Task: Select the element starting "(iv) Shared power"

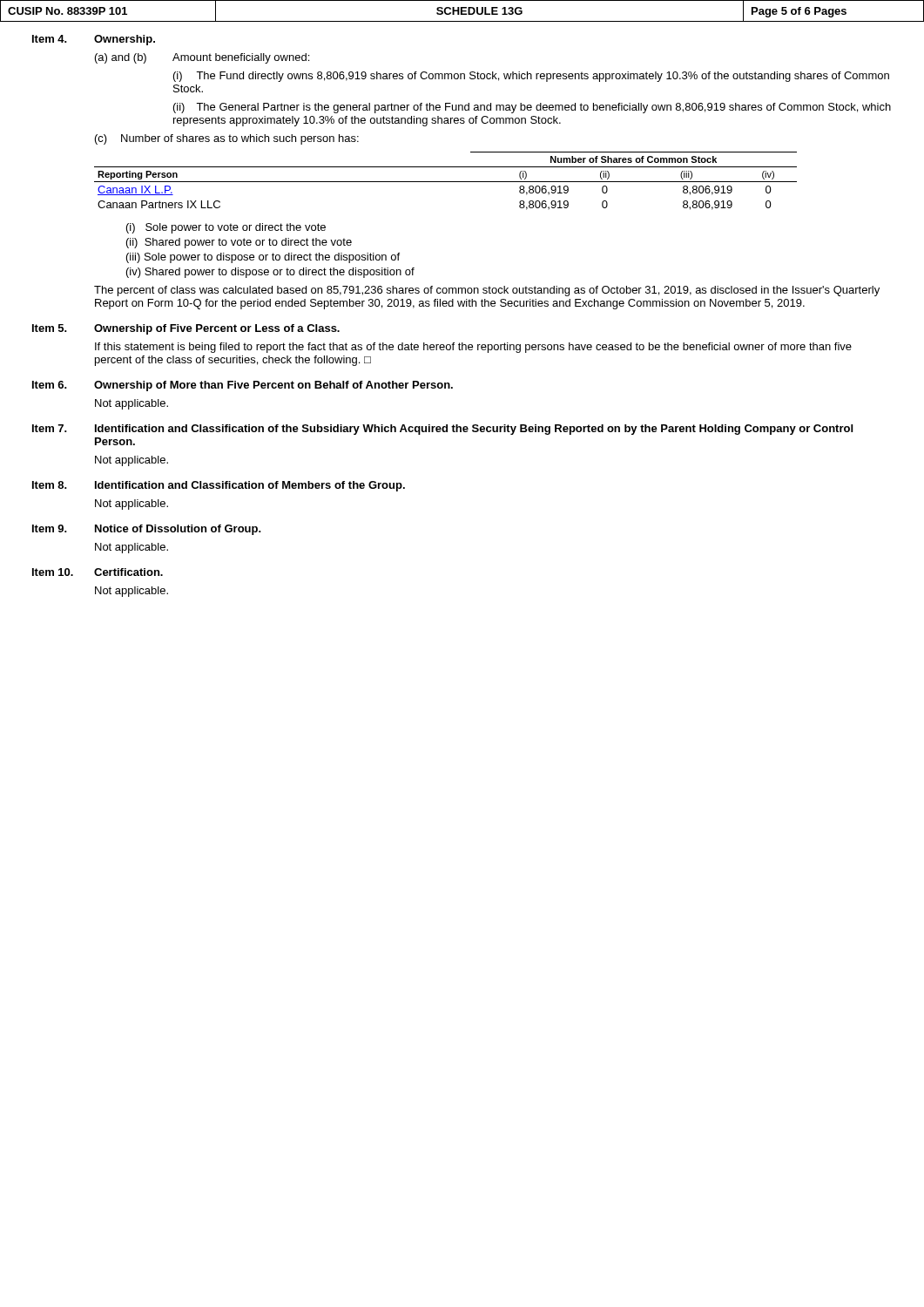Action: point(270,271)
